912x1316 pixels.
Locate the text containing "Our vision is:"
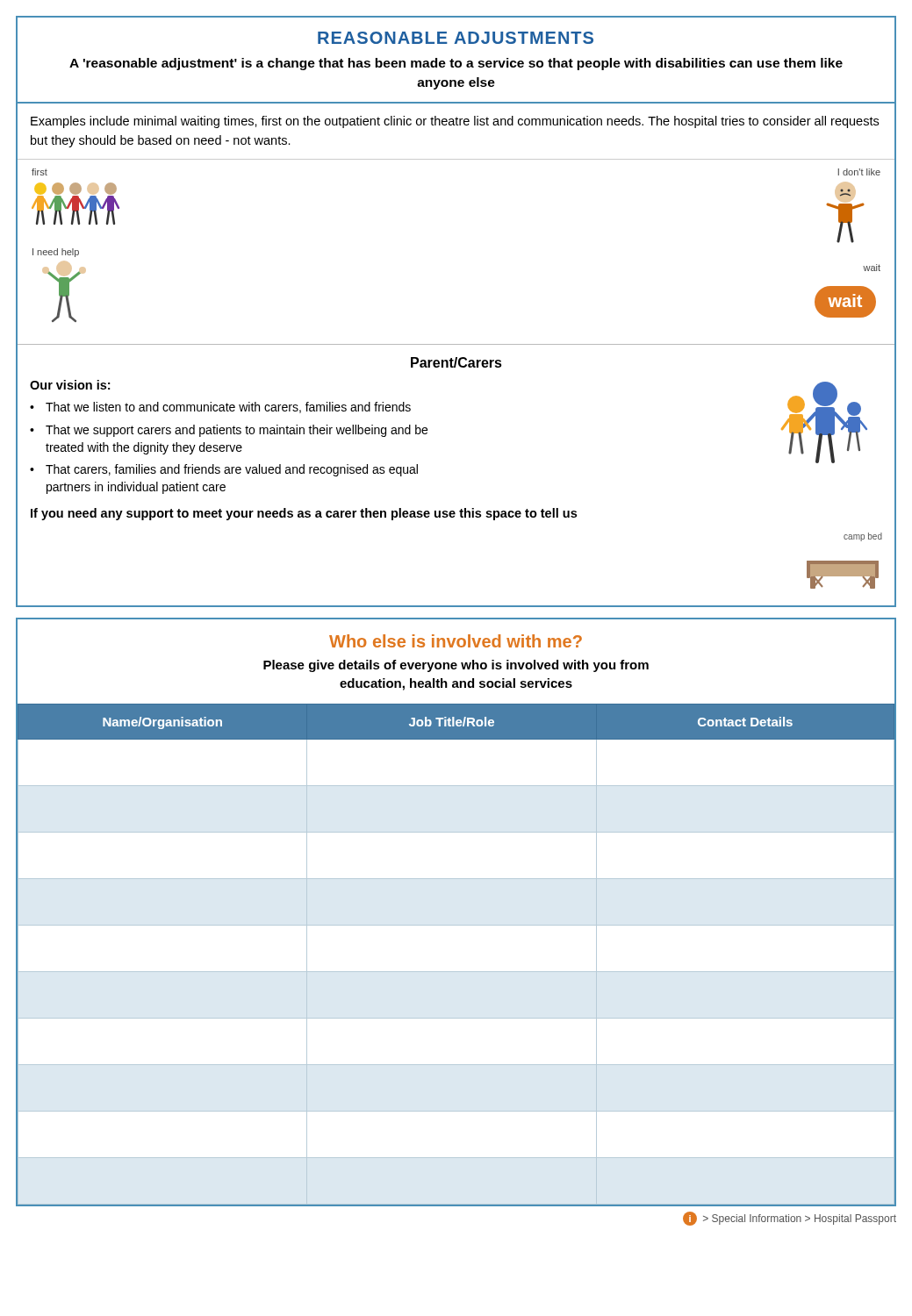70,386
